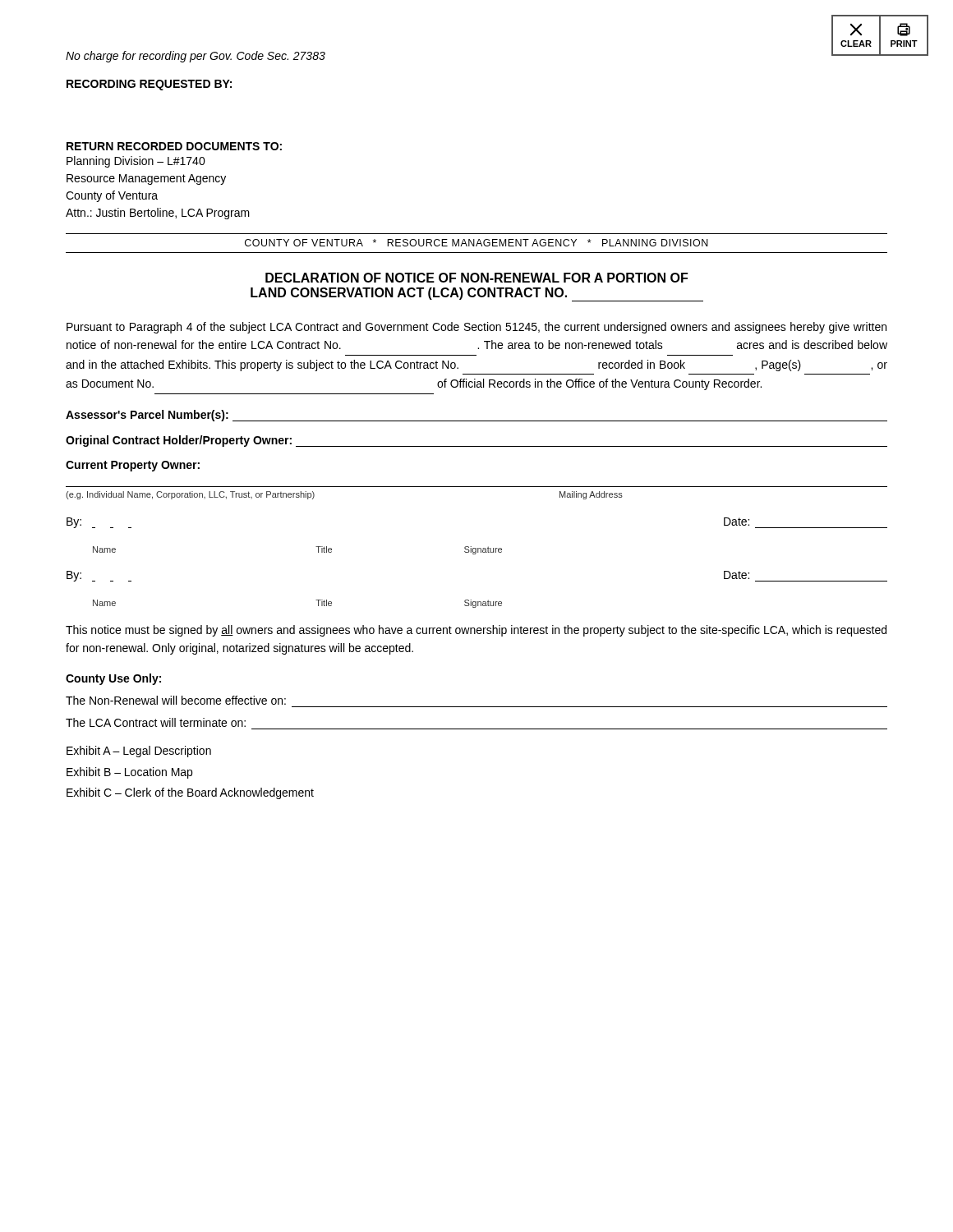
Task: Navigate to the text starting "Exhibit C –"
Action: click(190, 792)
